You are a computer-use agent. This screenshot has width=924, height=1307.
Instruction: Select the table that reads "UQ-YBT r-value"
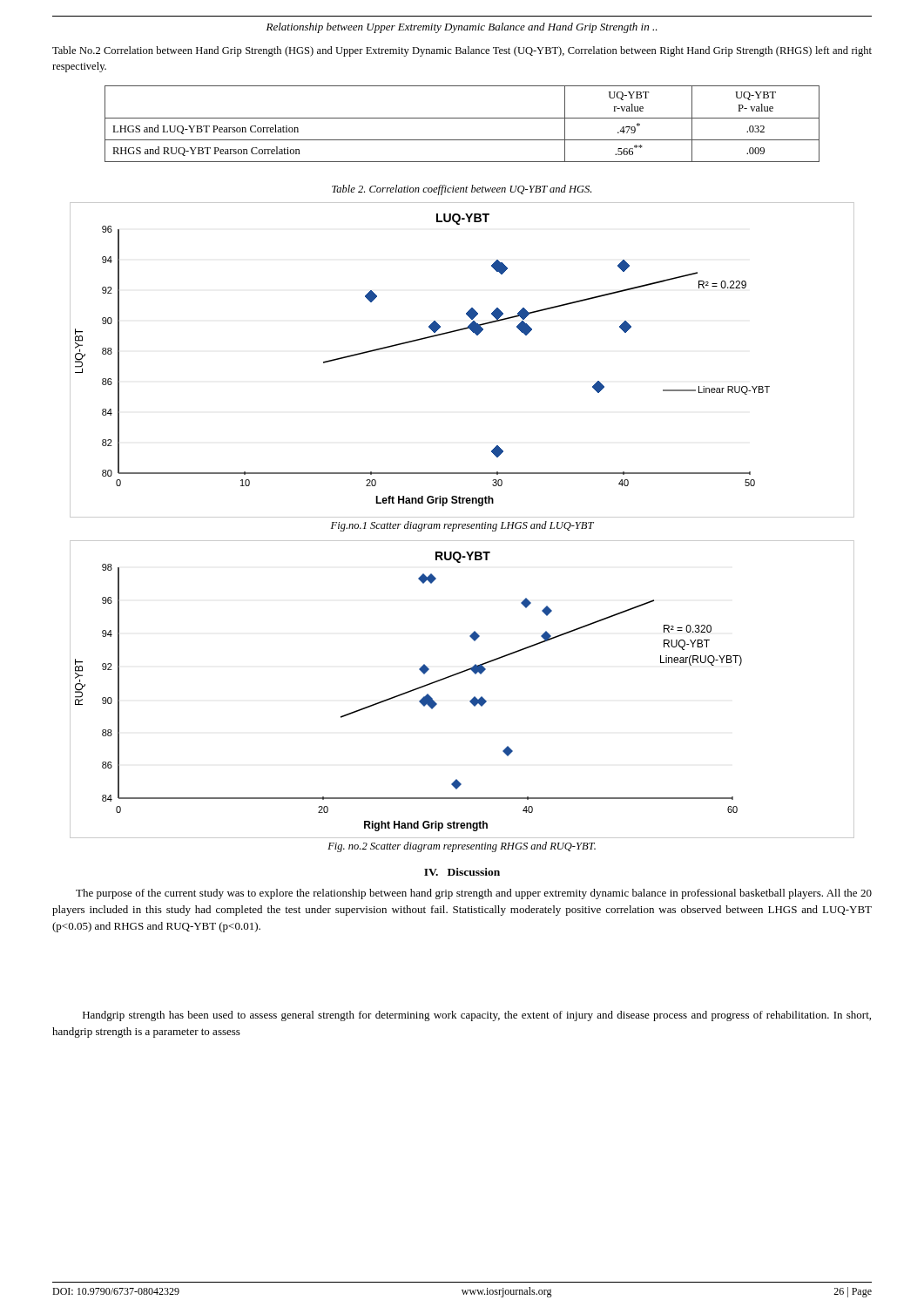pyautogui.click(x=462, y=124)
